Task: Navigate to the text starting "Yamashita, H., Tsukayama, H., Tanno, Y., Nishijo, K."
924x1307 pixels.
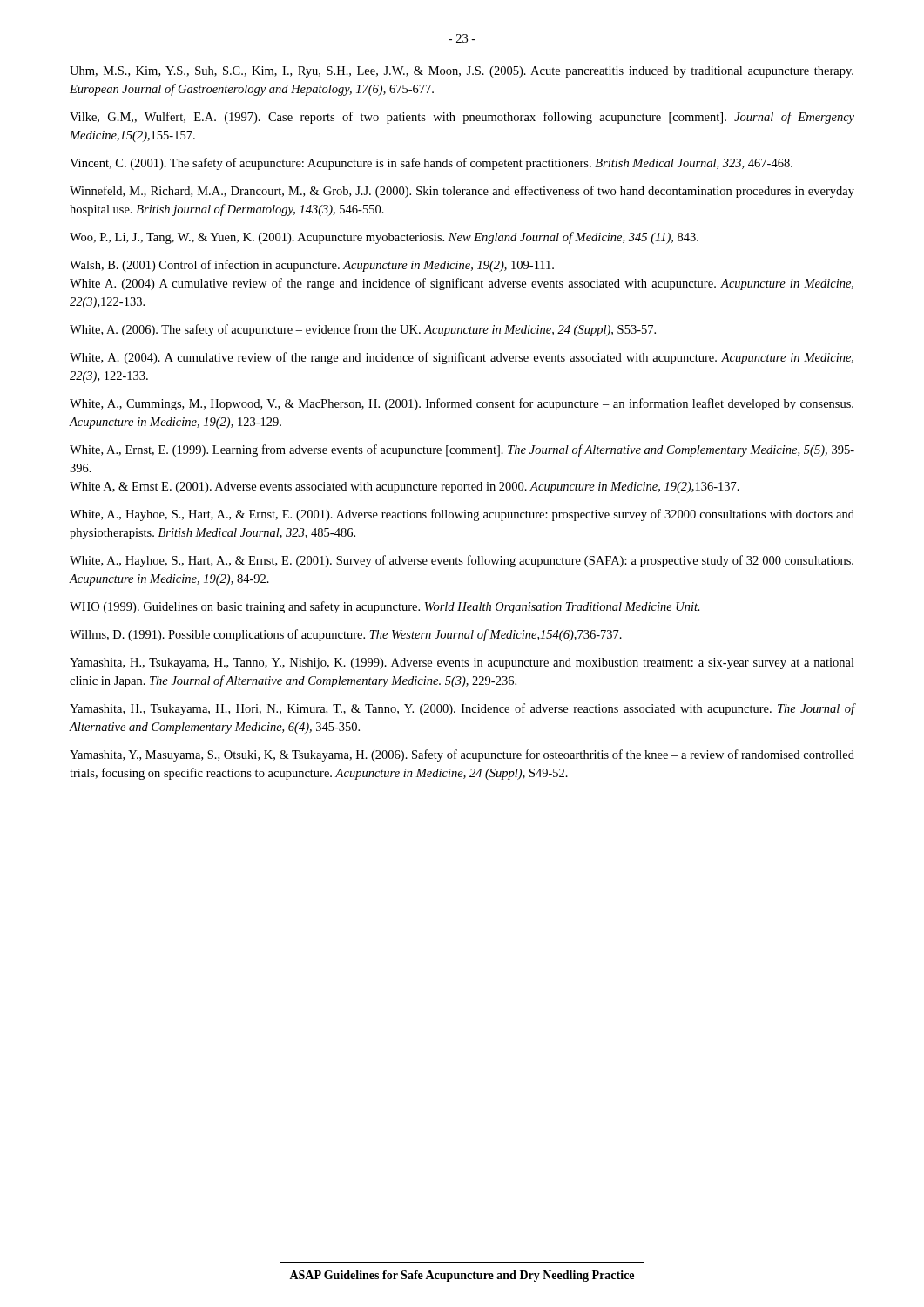Action: coord(462,672)
